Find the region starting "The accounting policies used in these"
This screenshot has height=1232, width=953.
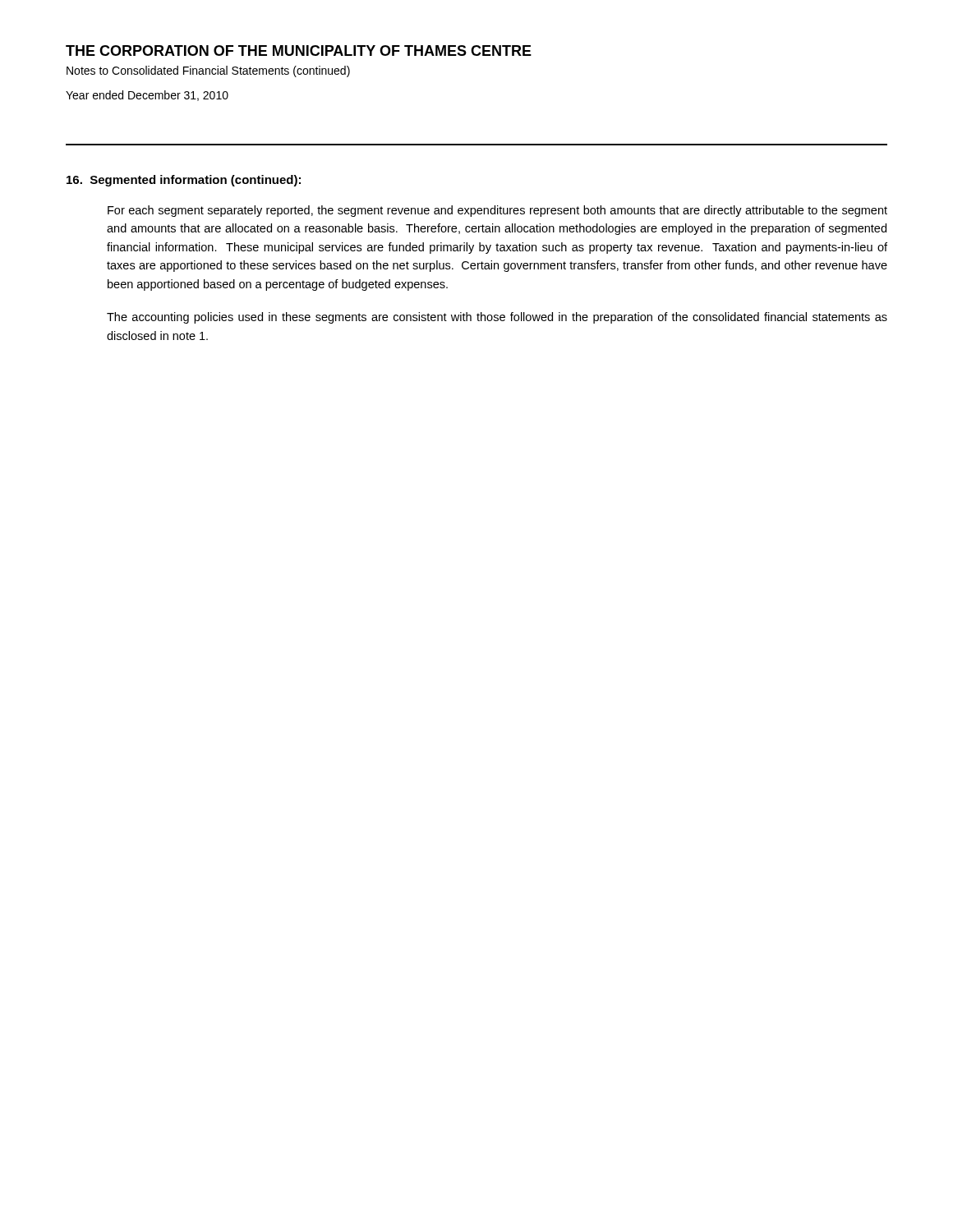(476, 327)
